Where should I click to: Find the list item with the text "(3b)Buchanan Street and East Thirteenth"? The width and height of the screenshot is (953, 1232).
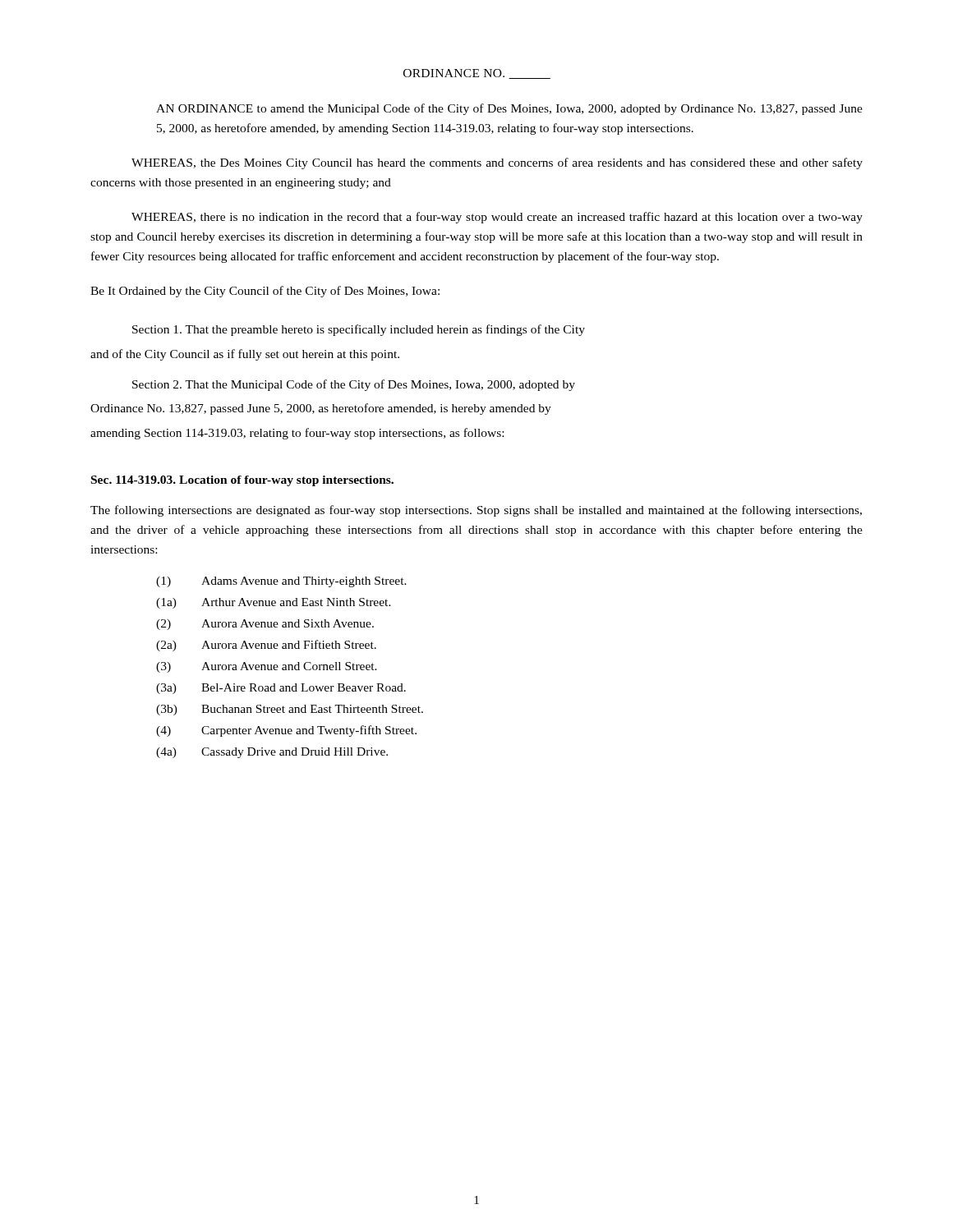pyautogui.click(x=290, y=709)
